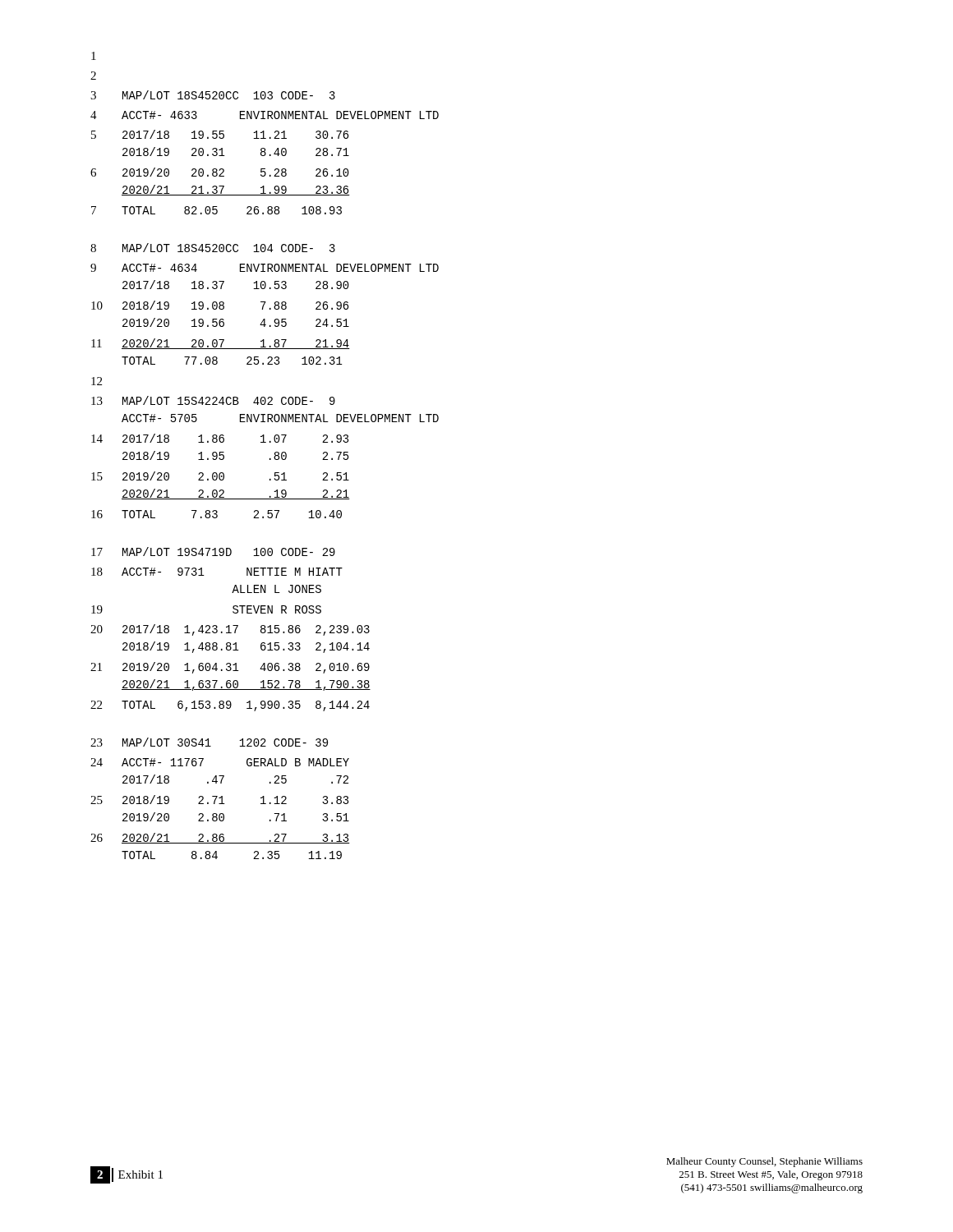Viewport: 953px width, 1232px height.
Task: Select the list item that says "14 2017/18 1.86 1.07 2.93"
Action: [x=220, y=438]
